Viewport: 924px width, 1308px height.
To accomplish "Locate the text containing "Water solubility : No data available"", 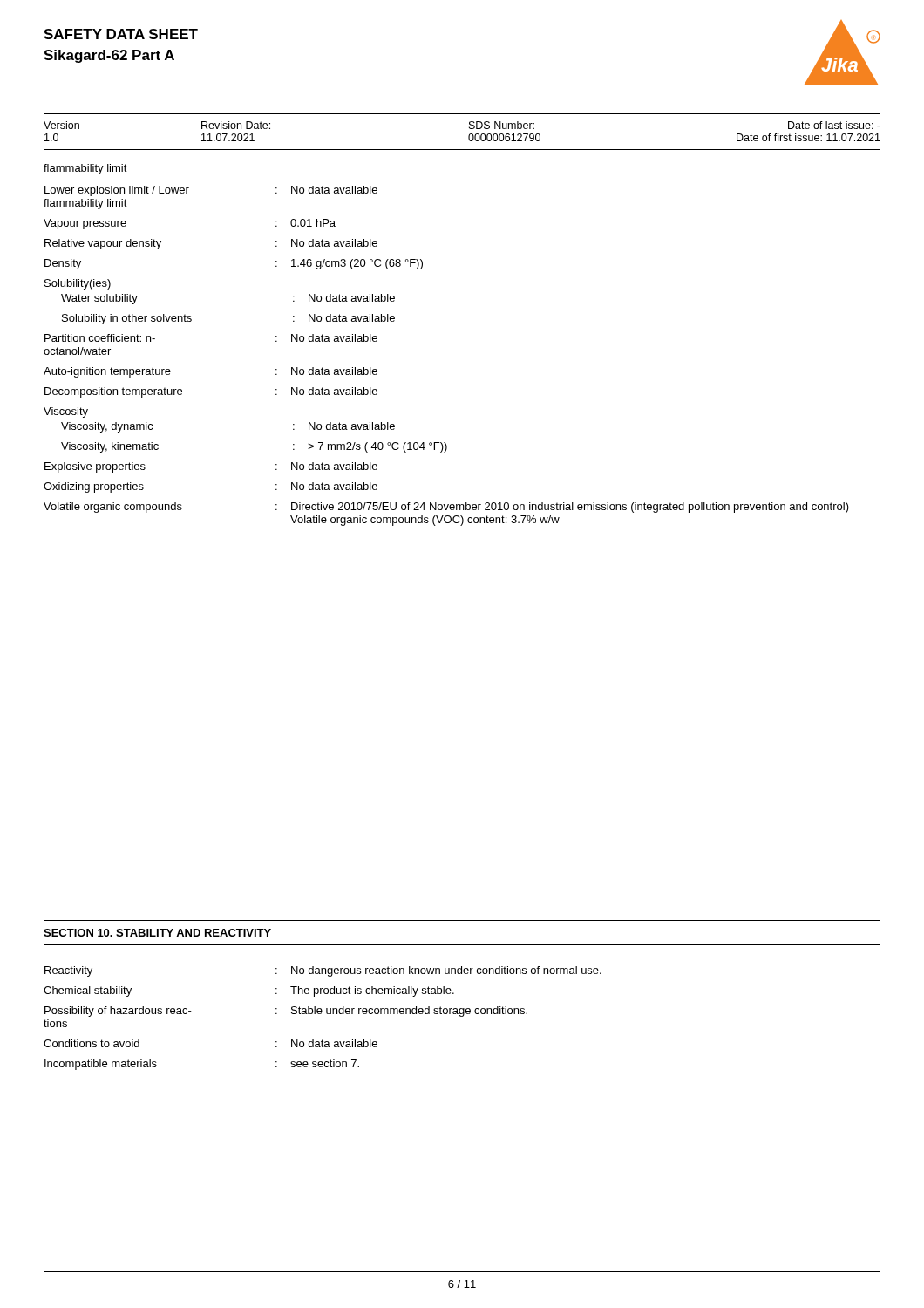I will [x=96, y=299].
